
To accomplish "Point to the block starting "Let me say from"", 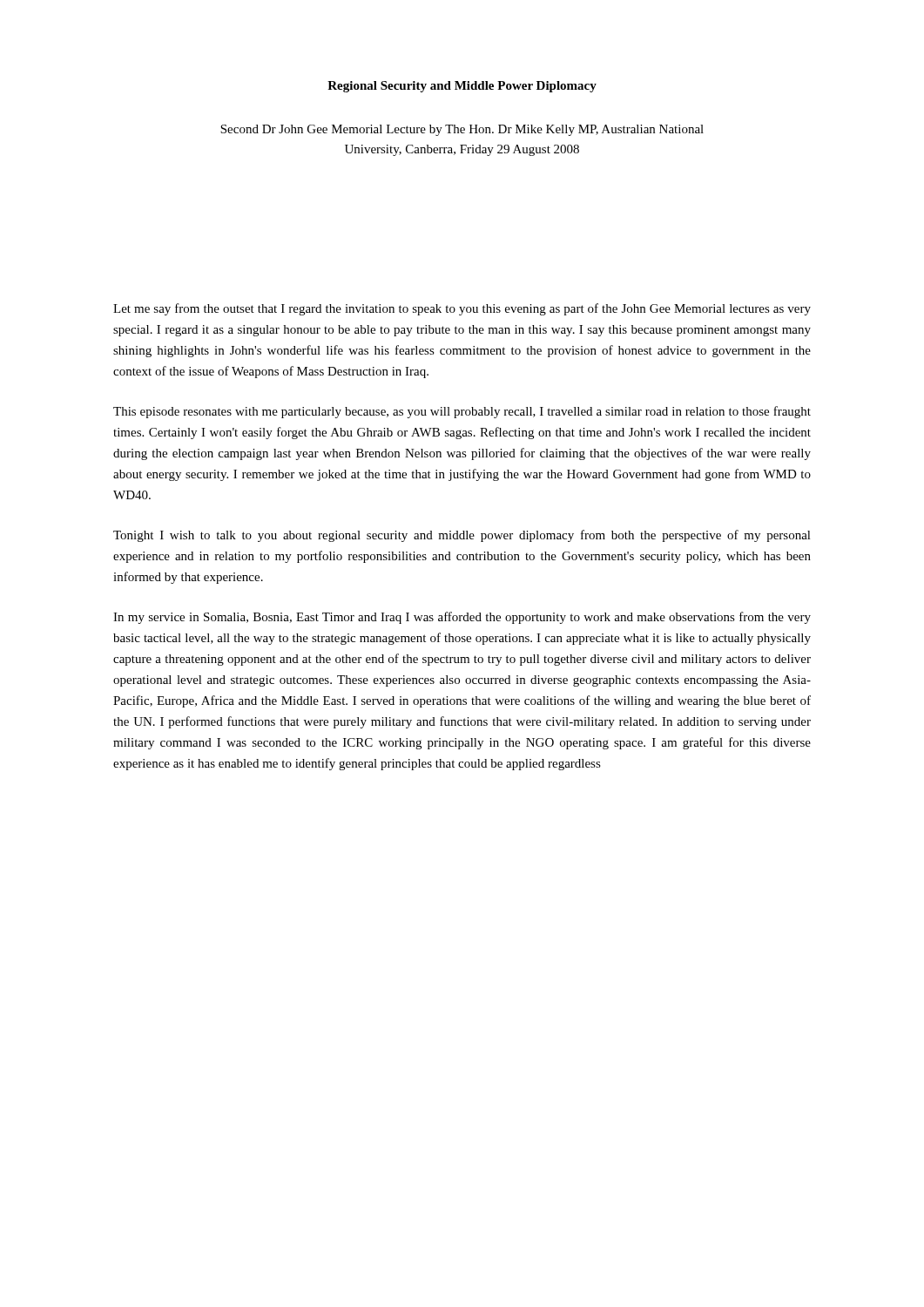I will (x=462, y=340).
